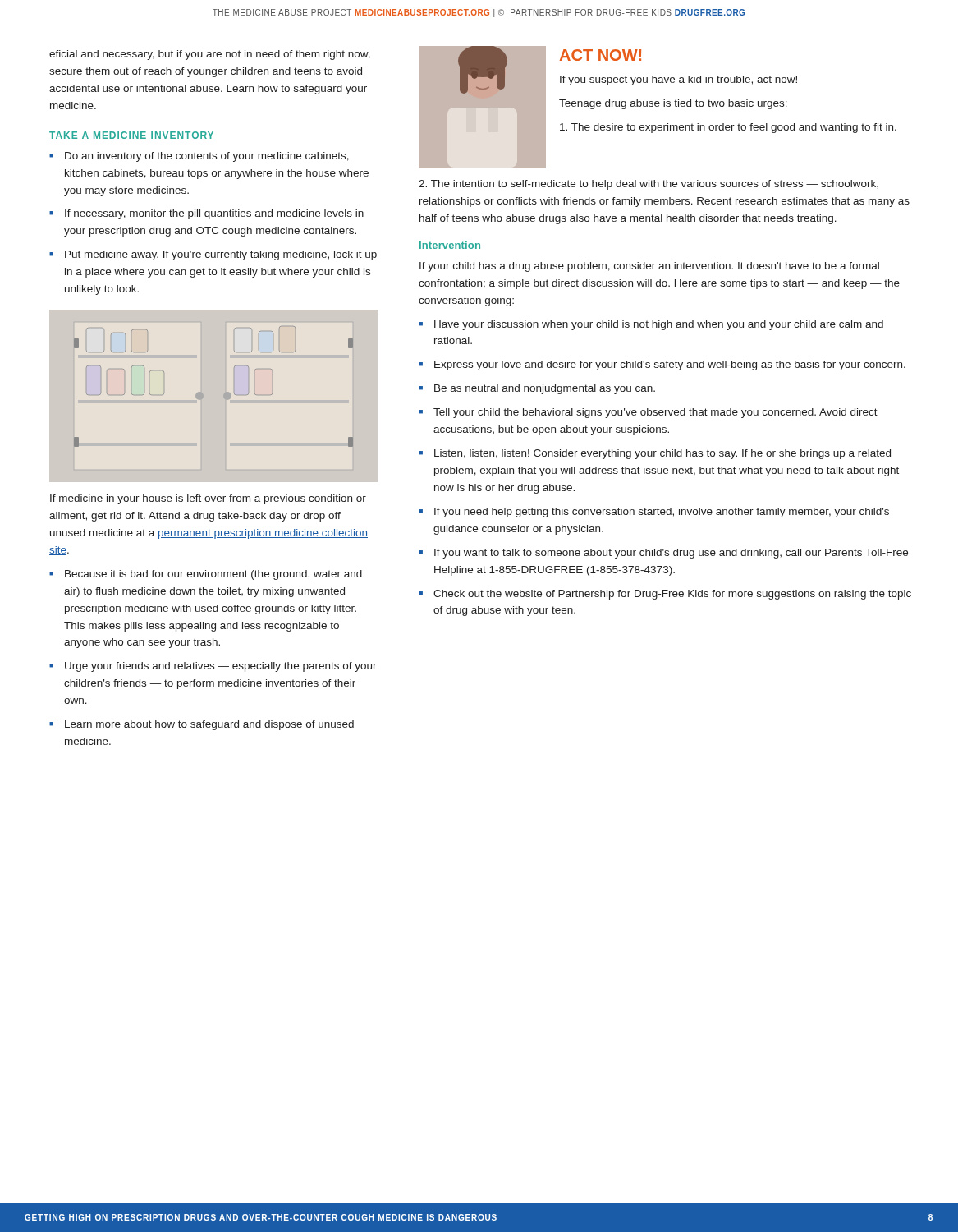958x1232 pixels.
Task: Click on the text starting "Listen, listen, listen! Consider"
Action: pyautogui.click(x=666, y=470)
